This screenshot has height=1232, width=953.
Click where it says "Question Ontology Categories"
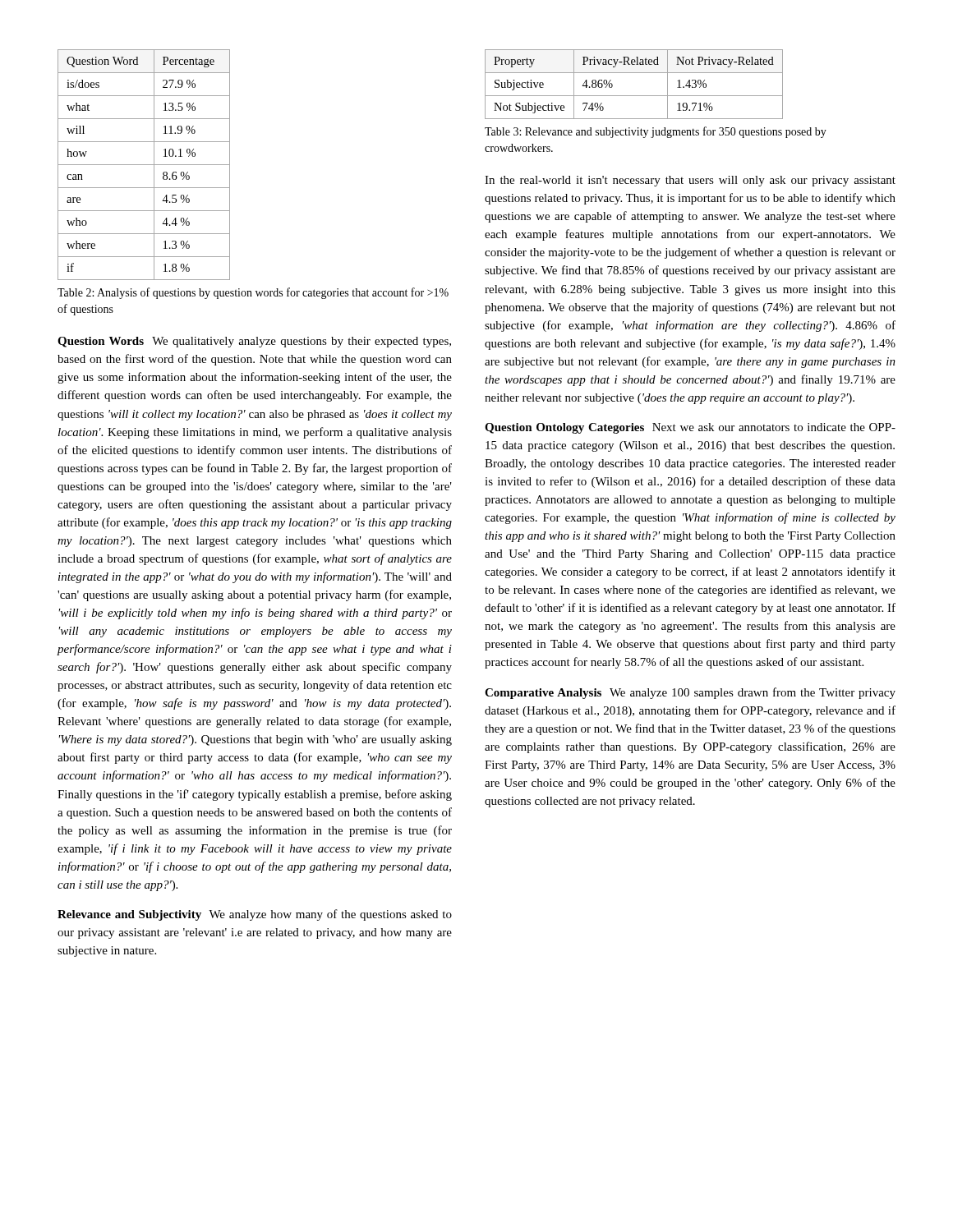click(x=565, y=427)
